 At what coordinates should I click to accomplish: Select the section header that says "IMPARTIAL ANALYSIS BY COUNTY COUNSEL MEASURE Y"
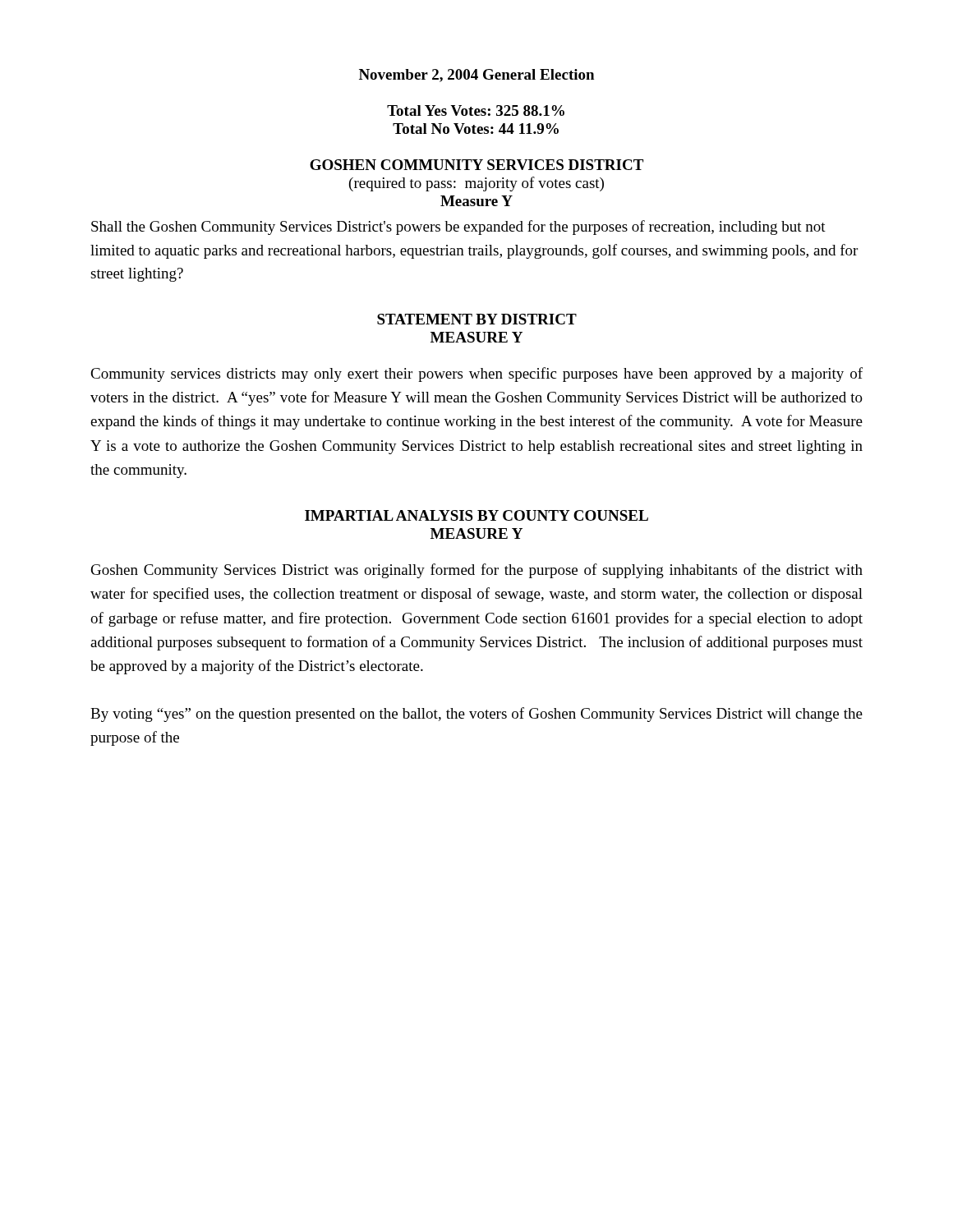click(x=476, y=524)
